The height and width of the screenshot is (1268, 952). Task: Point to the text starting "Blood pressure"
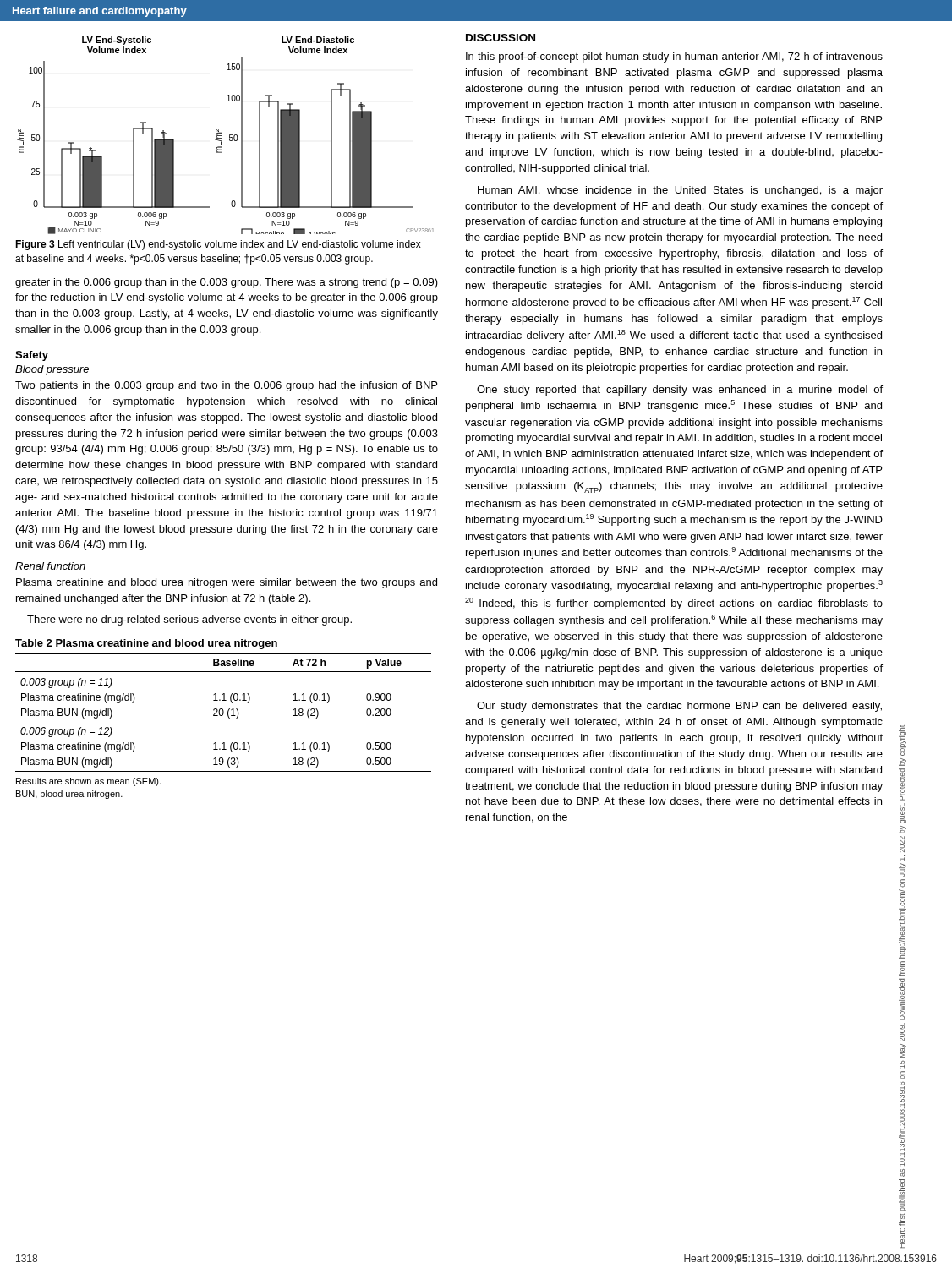click(52, 369)
